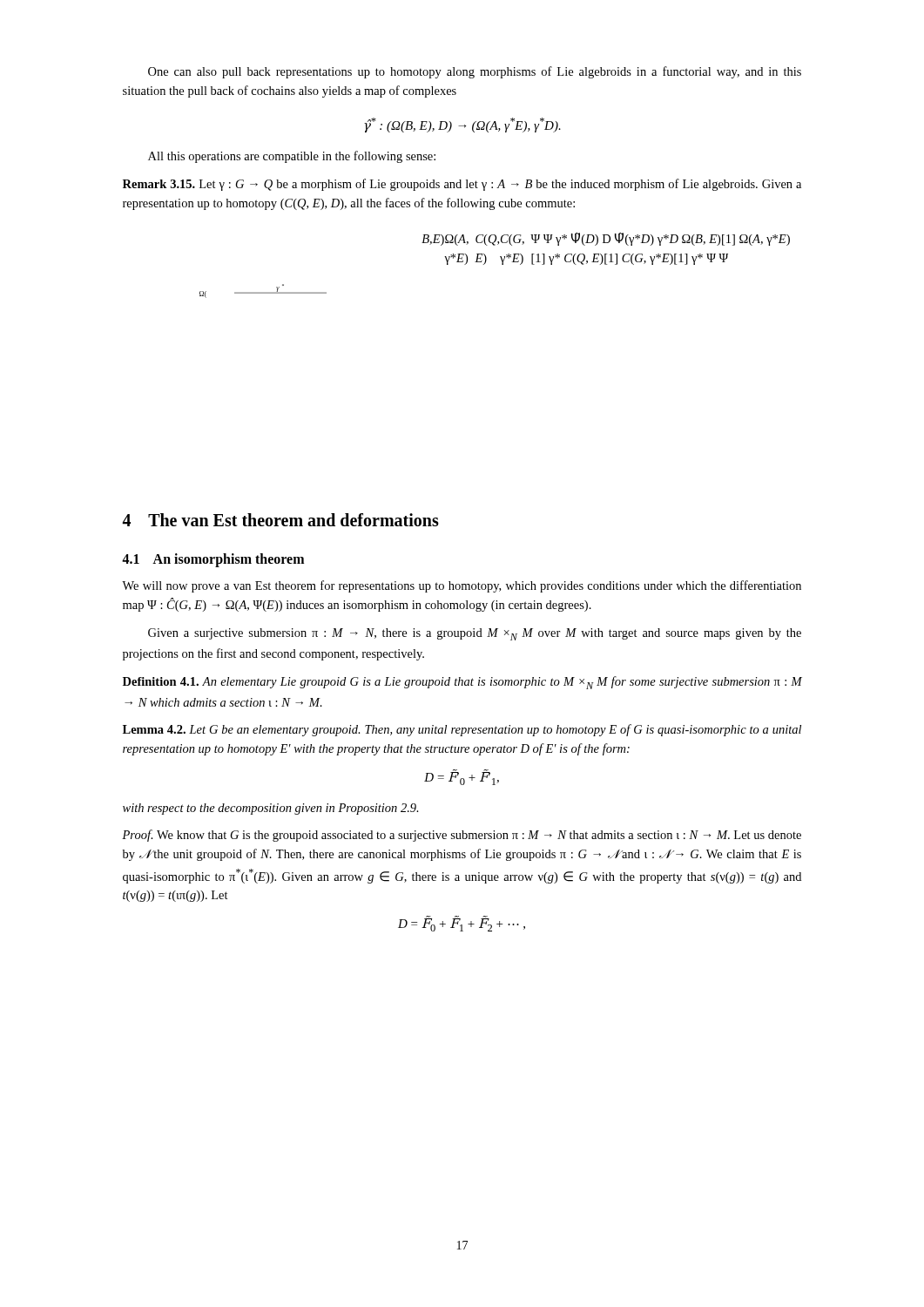The image size is (924, 1307).
Task: Click on the passage starting "D = F̃0 + F̃1 + F̃2 +"
Action: 462,925
